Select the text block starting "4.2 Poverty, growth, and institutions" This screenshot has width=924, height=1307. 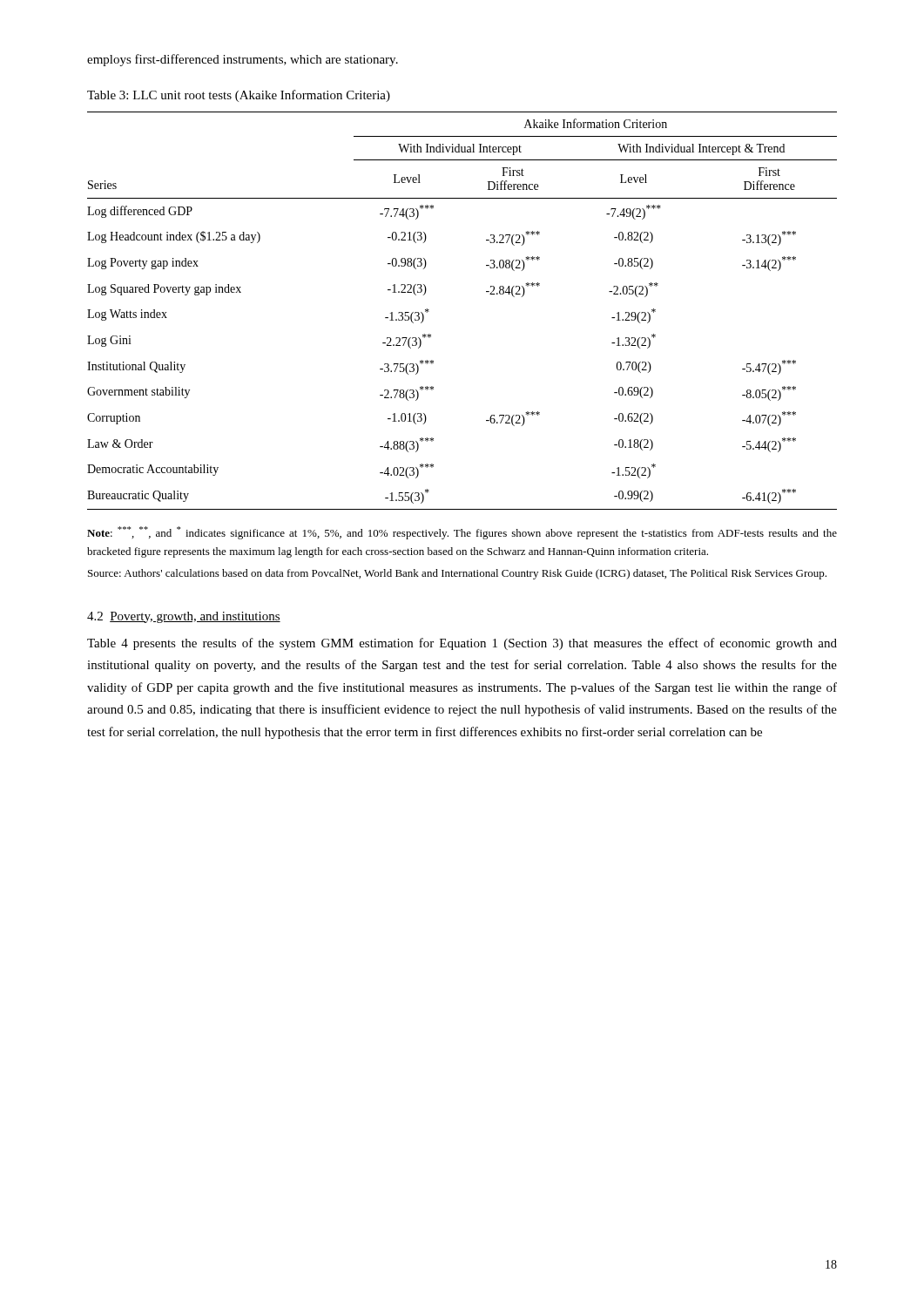[184, 616]
